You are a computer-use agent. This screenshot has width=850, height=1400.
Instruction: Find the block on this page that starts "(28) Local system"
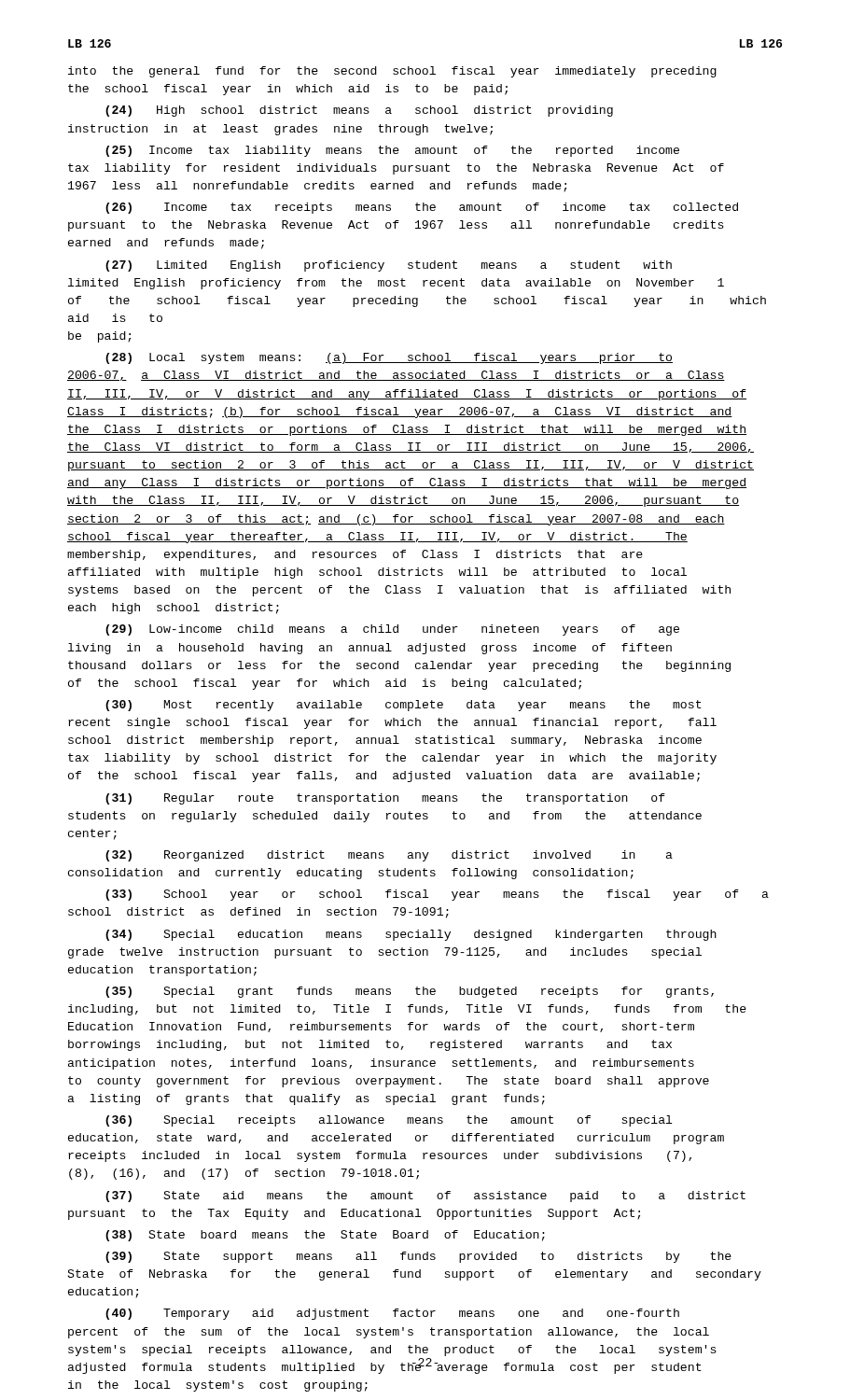(425, 483)
